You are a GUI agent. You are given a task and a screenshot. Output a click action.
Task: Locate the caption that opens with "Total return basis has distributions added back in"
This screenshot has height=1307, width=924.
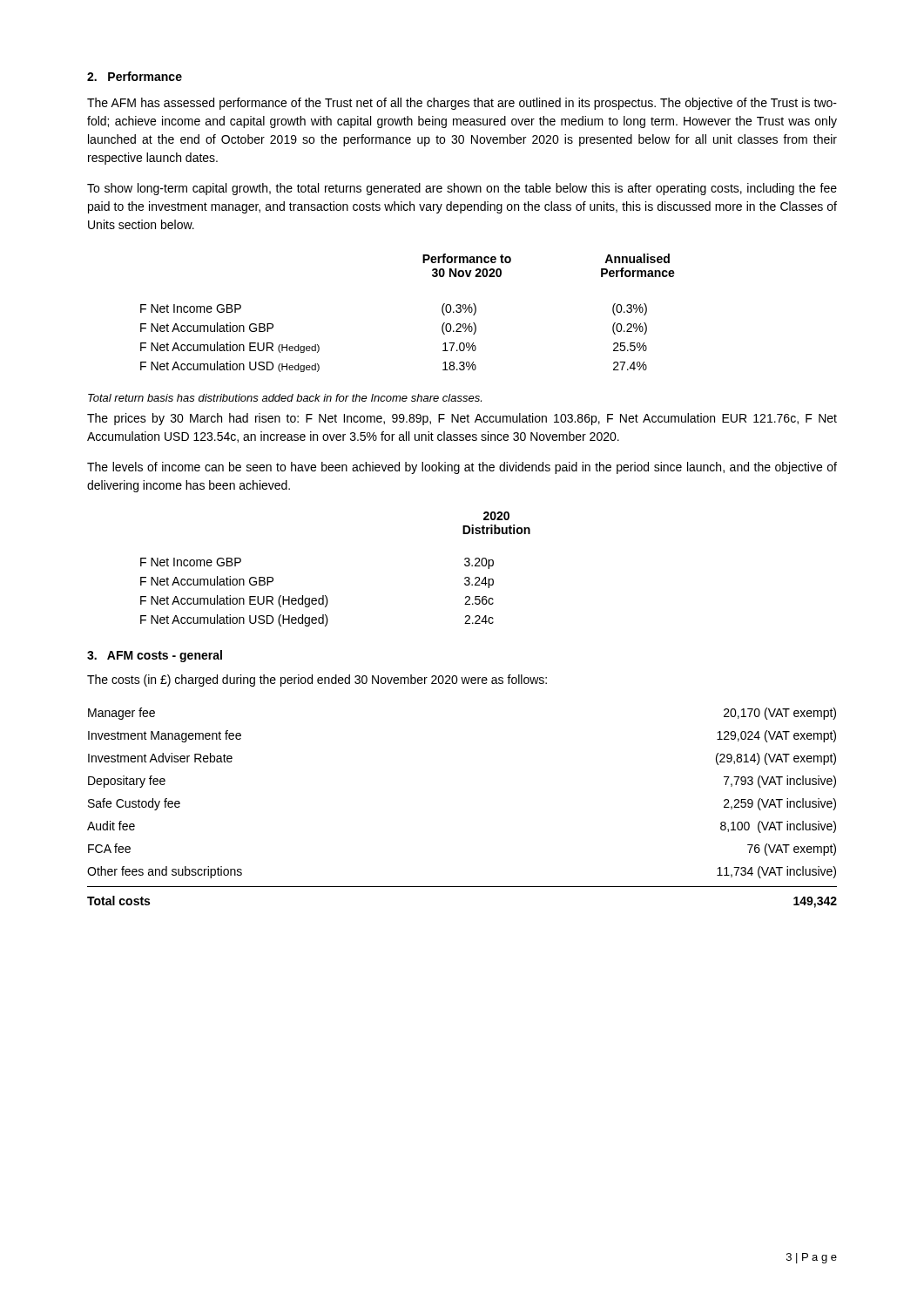tap(285, 398)
